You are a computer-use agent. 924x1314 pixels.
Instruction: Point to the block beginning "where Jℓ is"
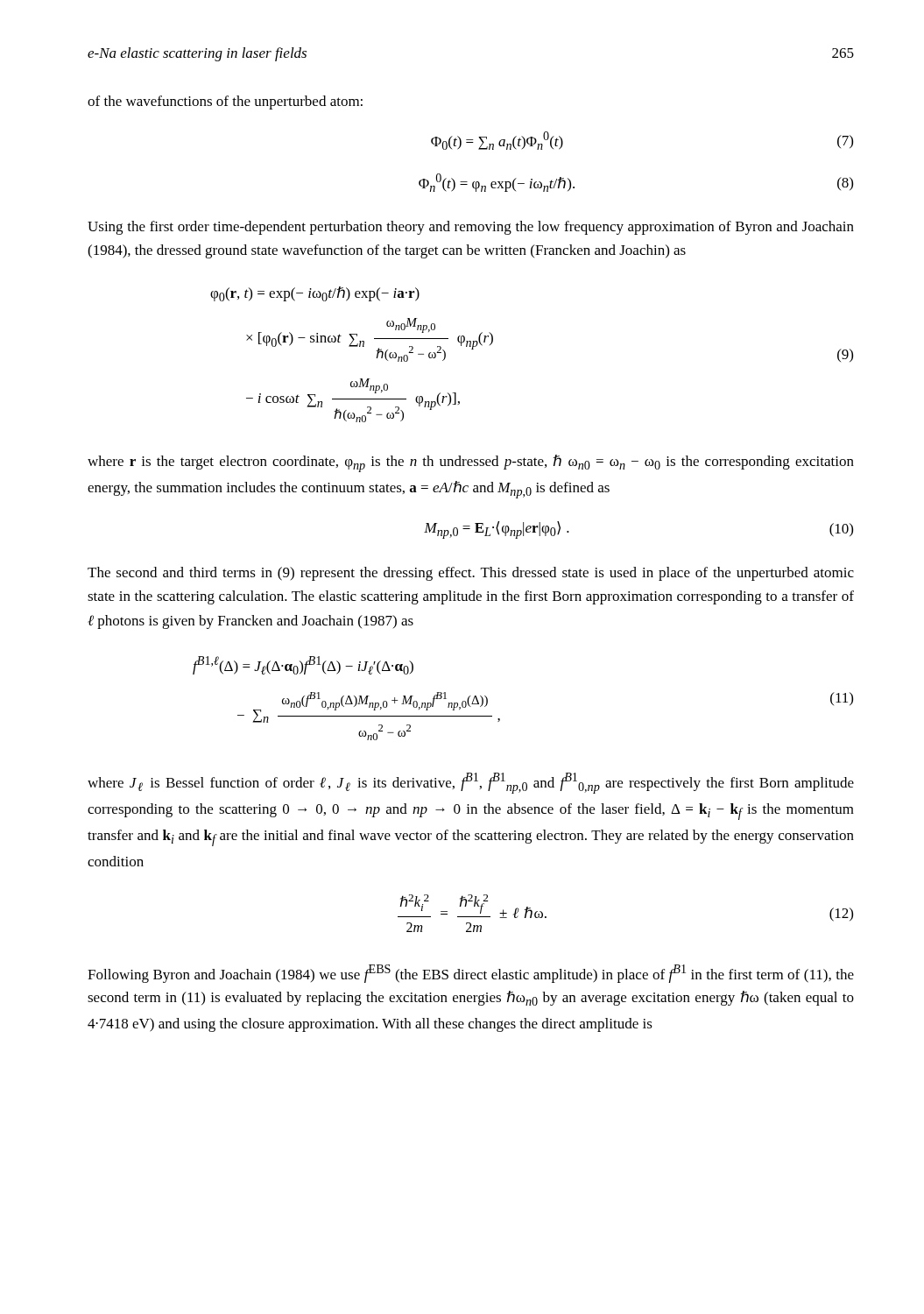click(471, 820)
